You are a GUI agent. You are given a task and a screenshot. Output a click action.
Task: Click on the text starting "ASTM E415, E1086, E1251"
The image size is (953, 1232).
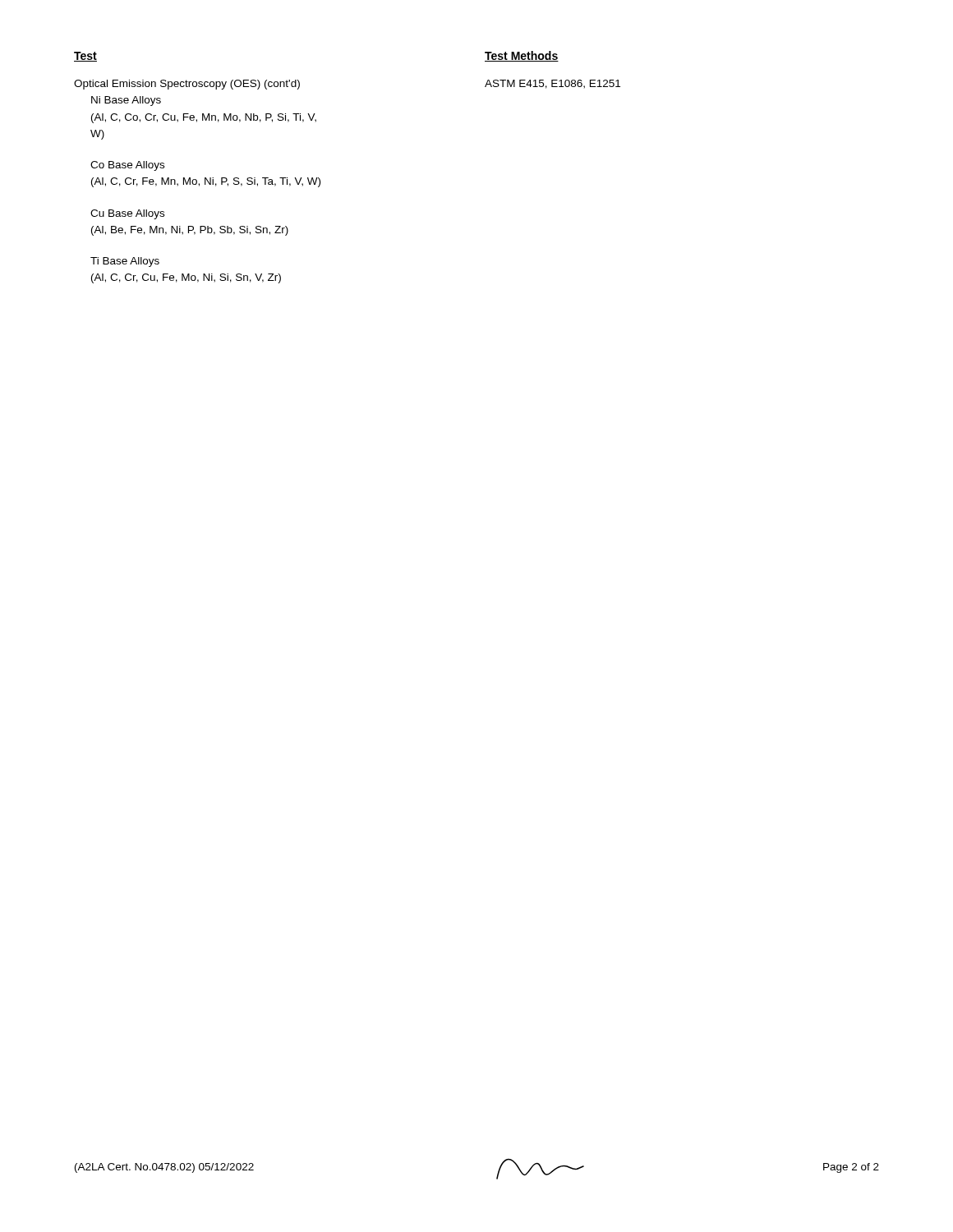tap(552, 84)
